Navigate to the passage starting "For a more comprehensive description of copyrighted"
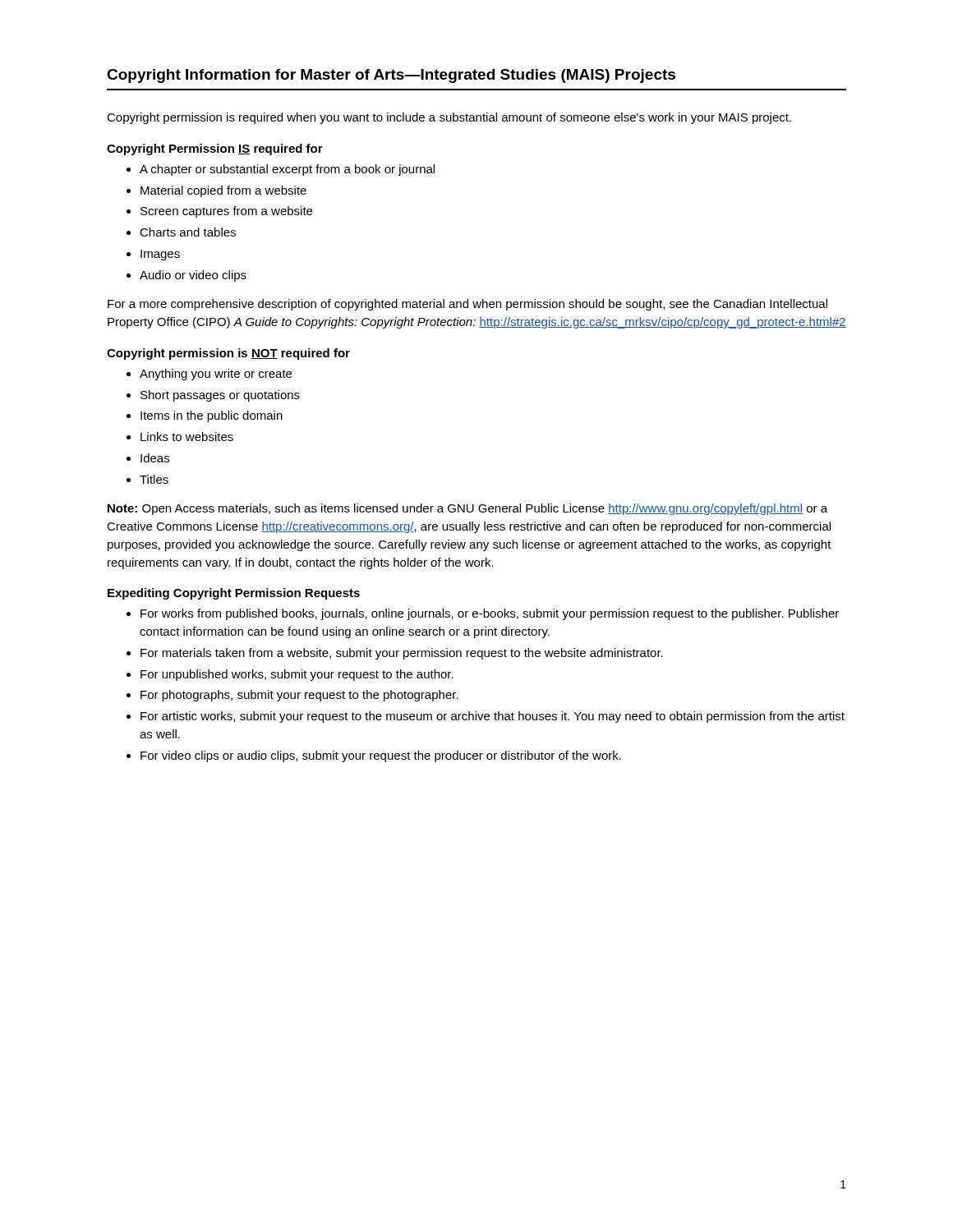The image size is (953, 1232). tap(476, 313)
